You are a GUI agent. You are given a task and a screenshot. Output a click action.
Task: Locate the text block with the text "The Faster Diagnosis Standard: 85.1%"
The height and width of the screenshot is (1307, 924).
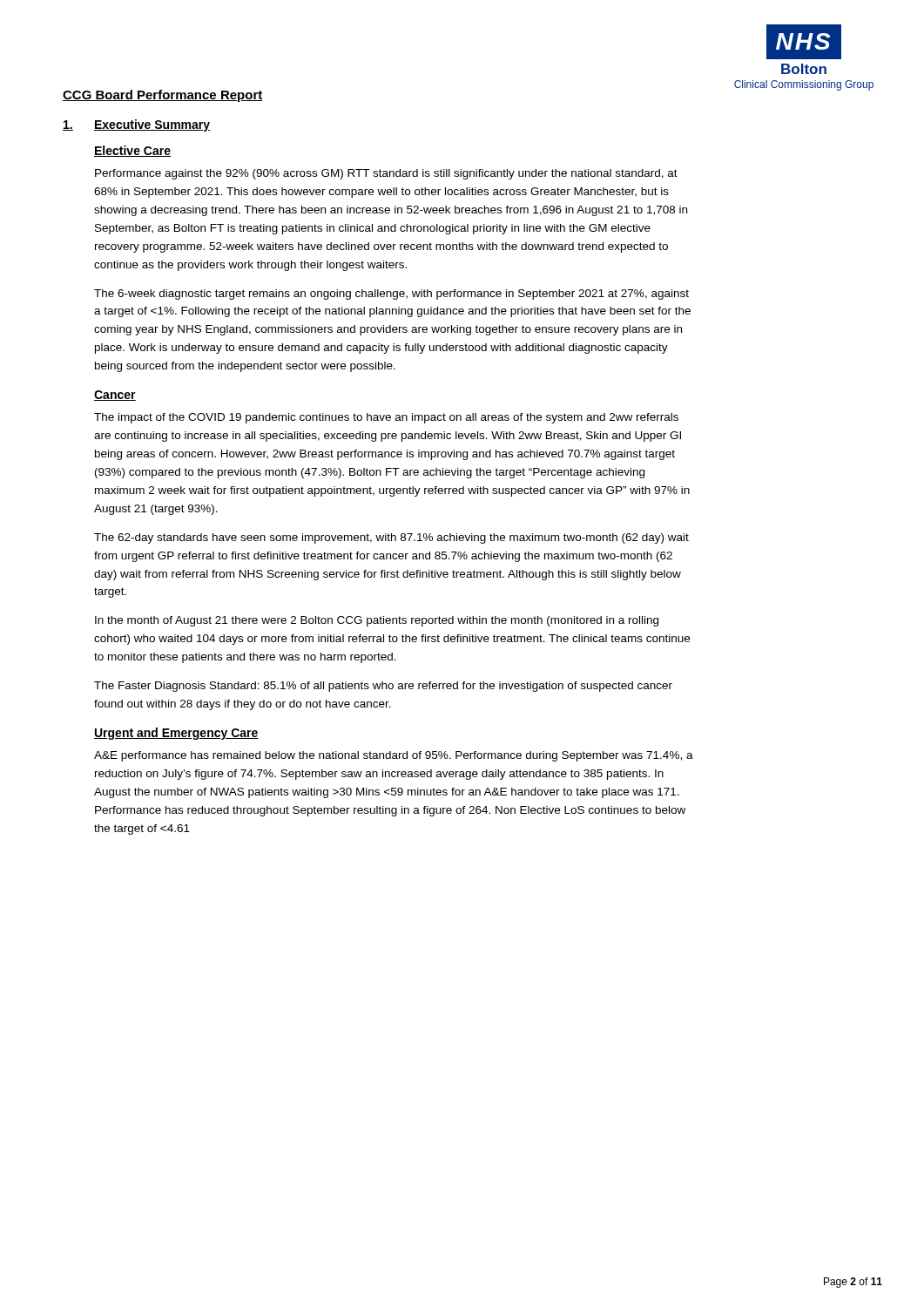point(383,695)
